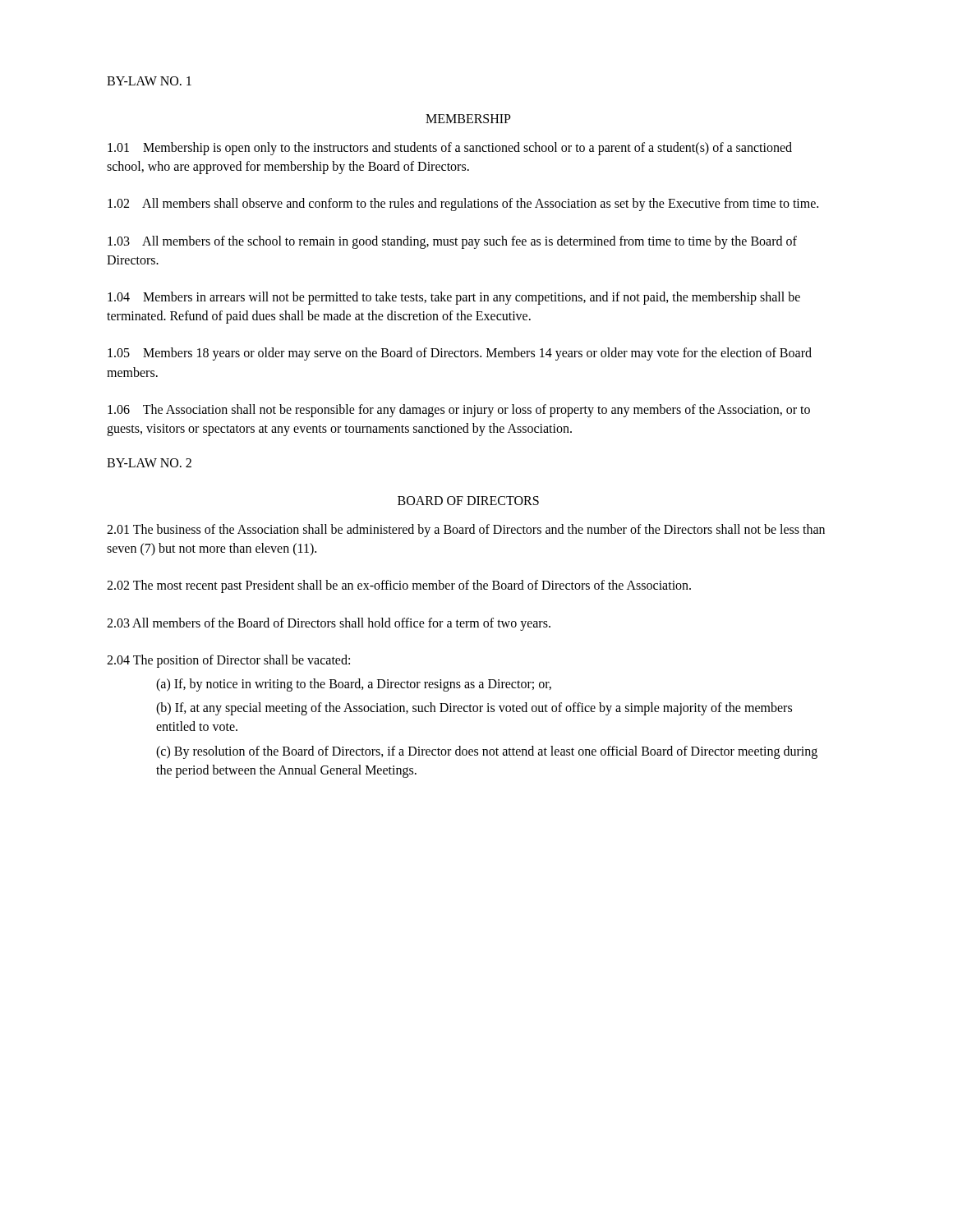
Task: Find the text block with the text "01 The business of the Association shall be"
Action: (x=466, y=539)
